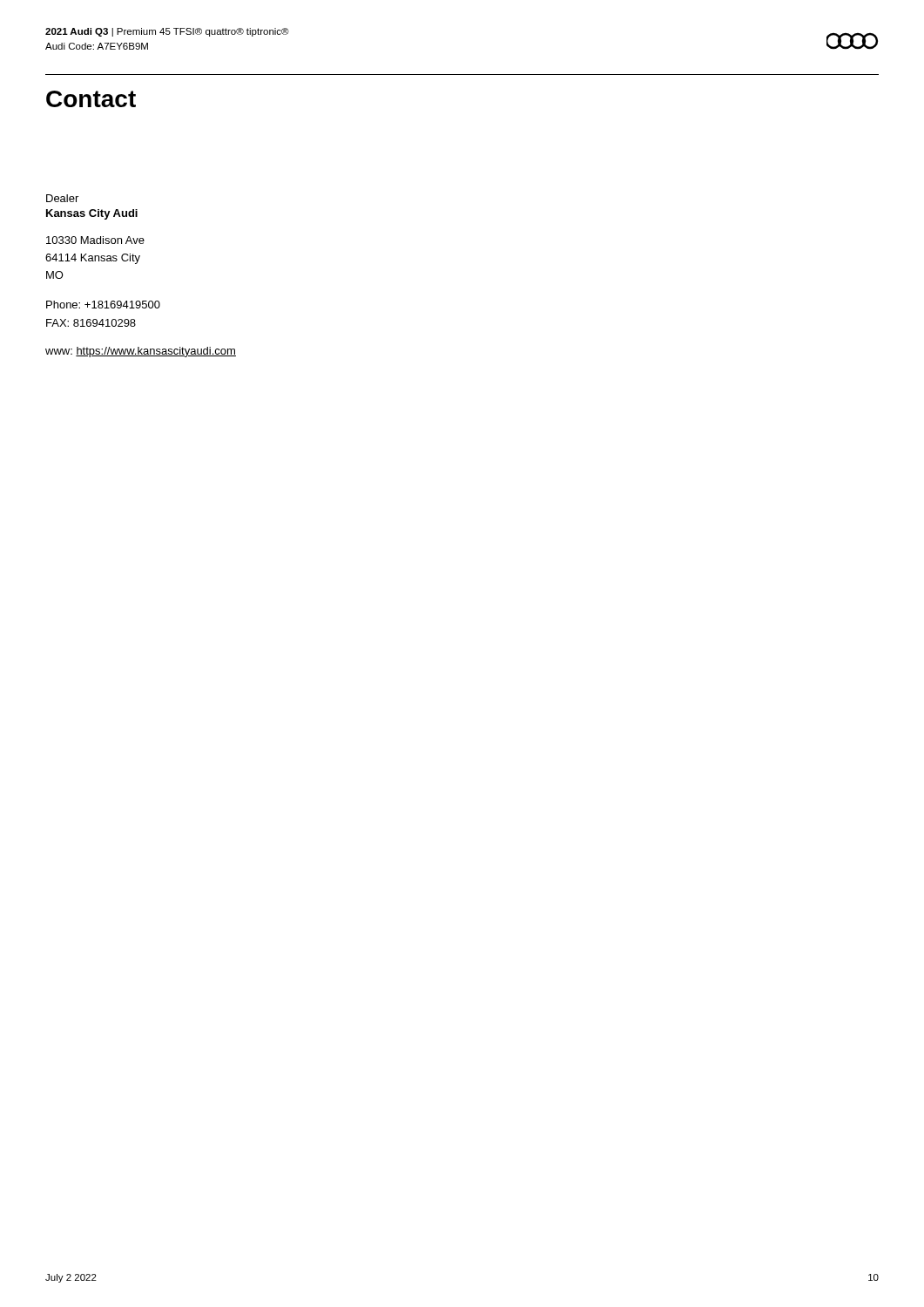Navigate to the text starting "Dealer Kansas City Audi"

point(141,206)
